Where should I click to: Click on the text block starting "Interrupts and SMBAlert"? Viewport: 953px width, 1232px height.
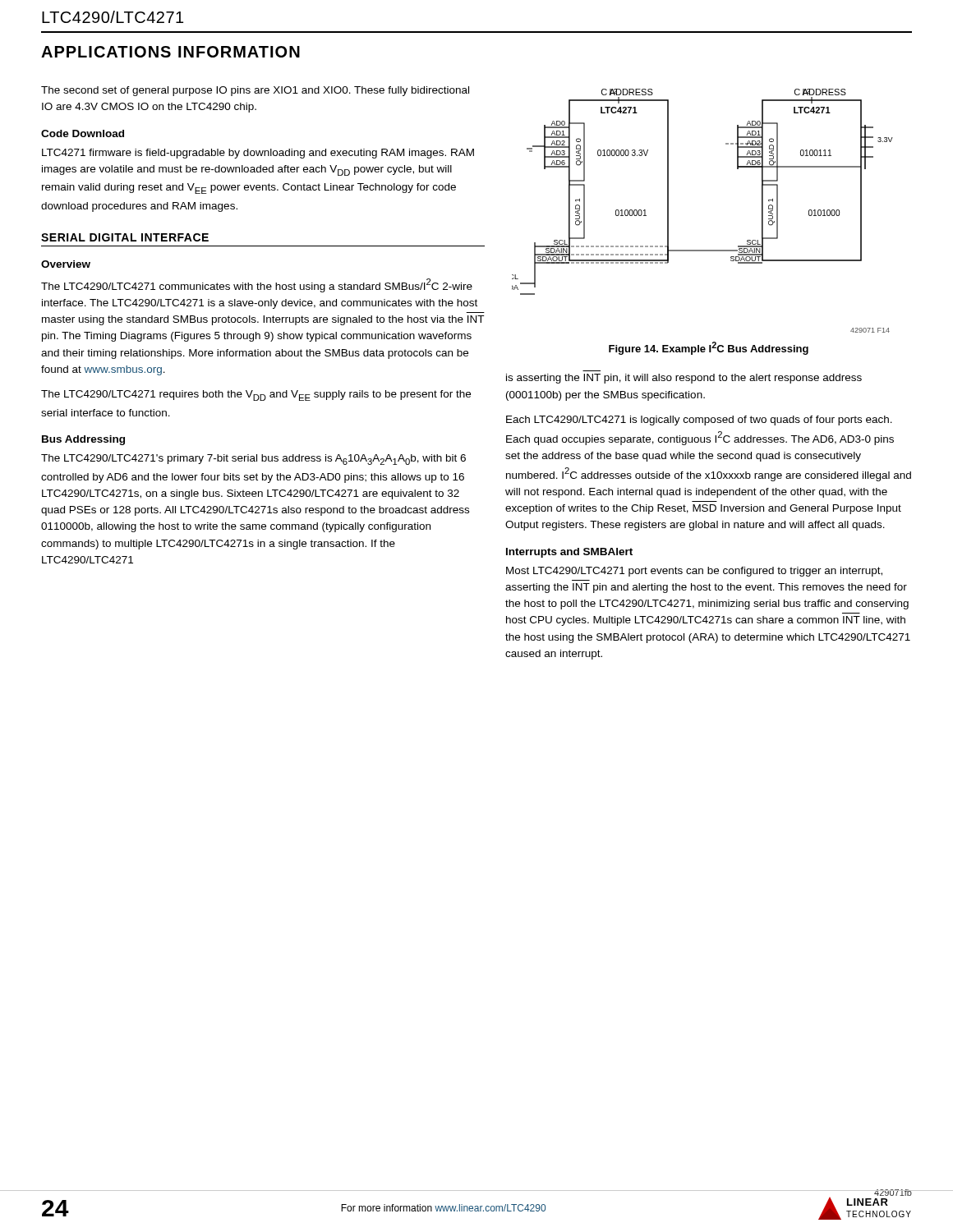pyautogui.click(x=569, y=551)
